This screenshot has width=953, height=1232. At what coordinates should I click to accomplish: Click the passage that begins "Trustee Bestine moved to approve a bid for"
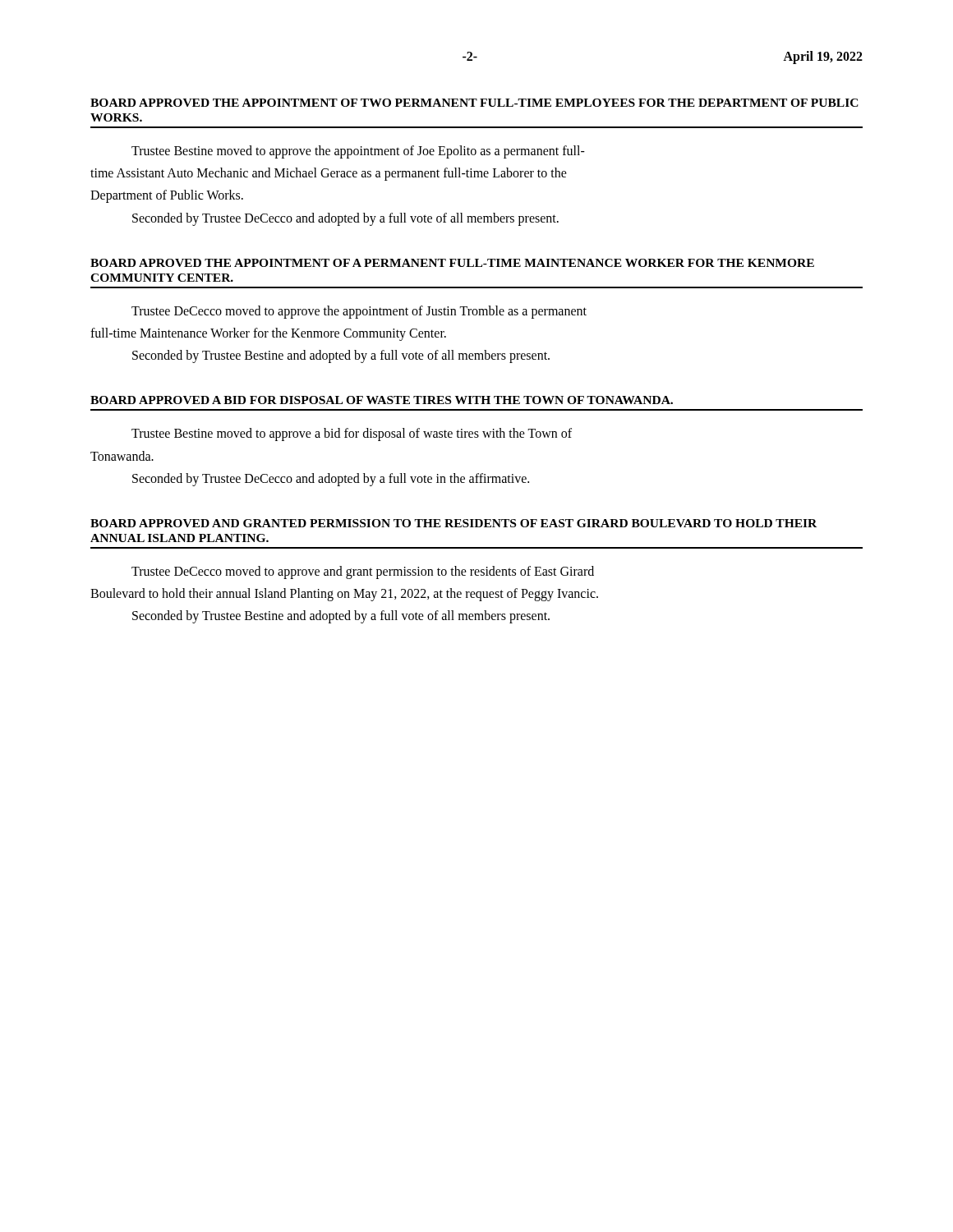[352, 433]
